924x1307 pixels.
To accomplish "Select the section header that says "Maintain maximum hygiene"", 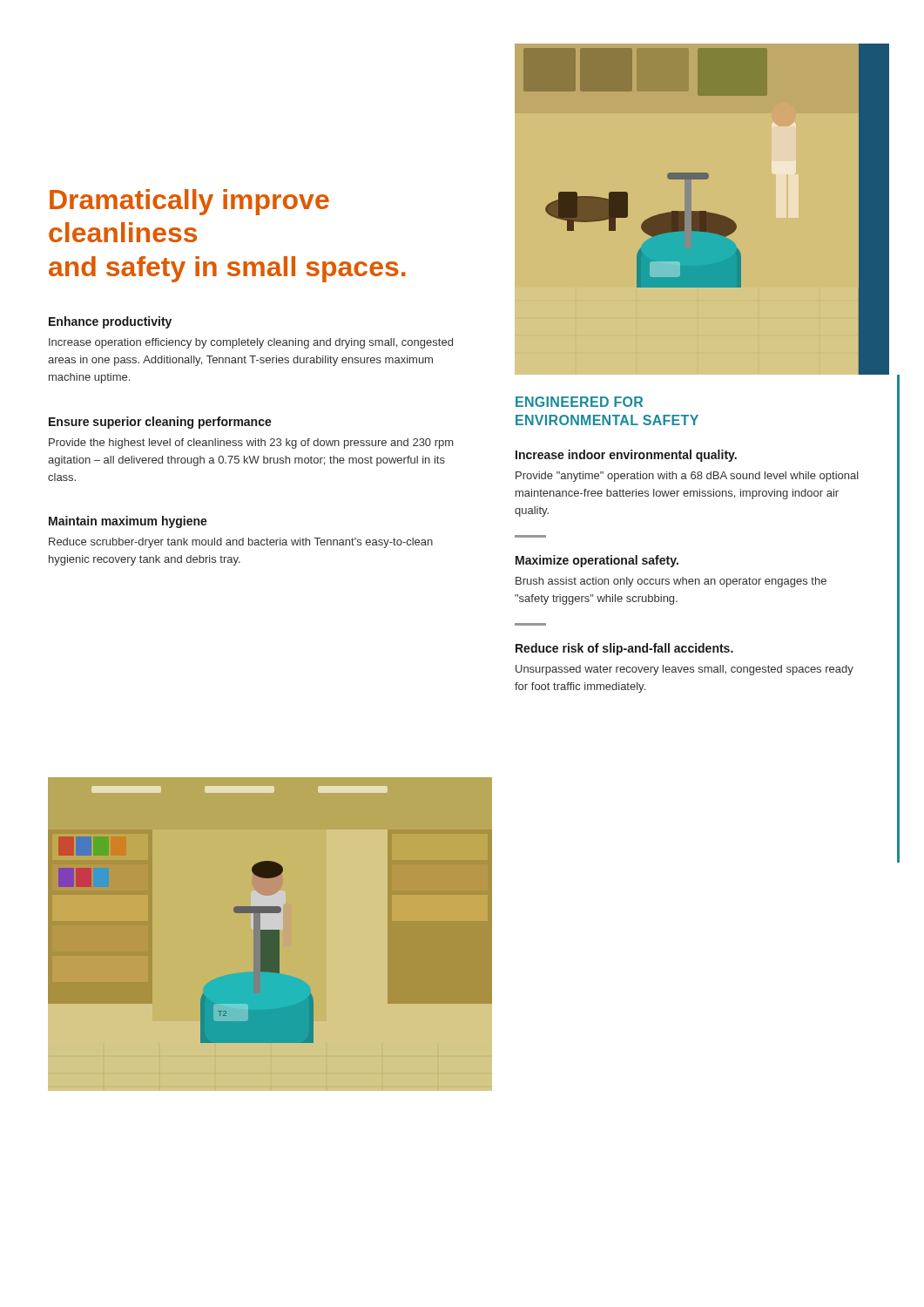I will tap(128, 521).
